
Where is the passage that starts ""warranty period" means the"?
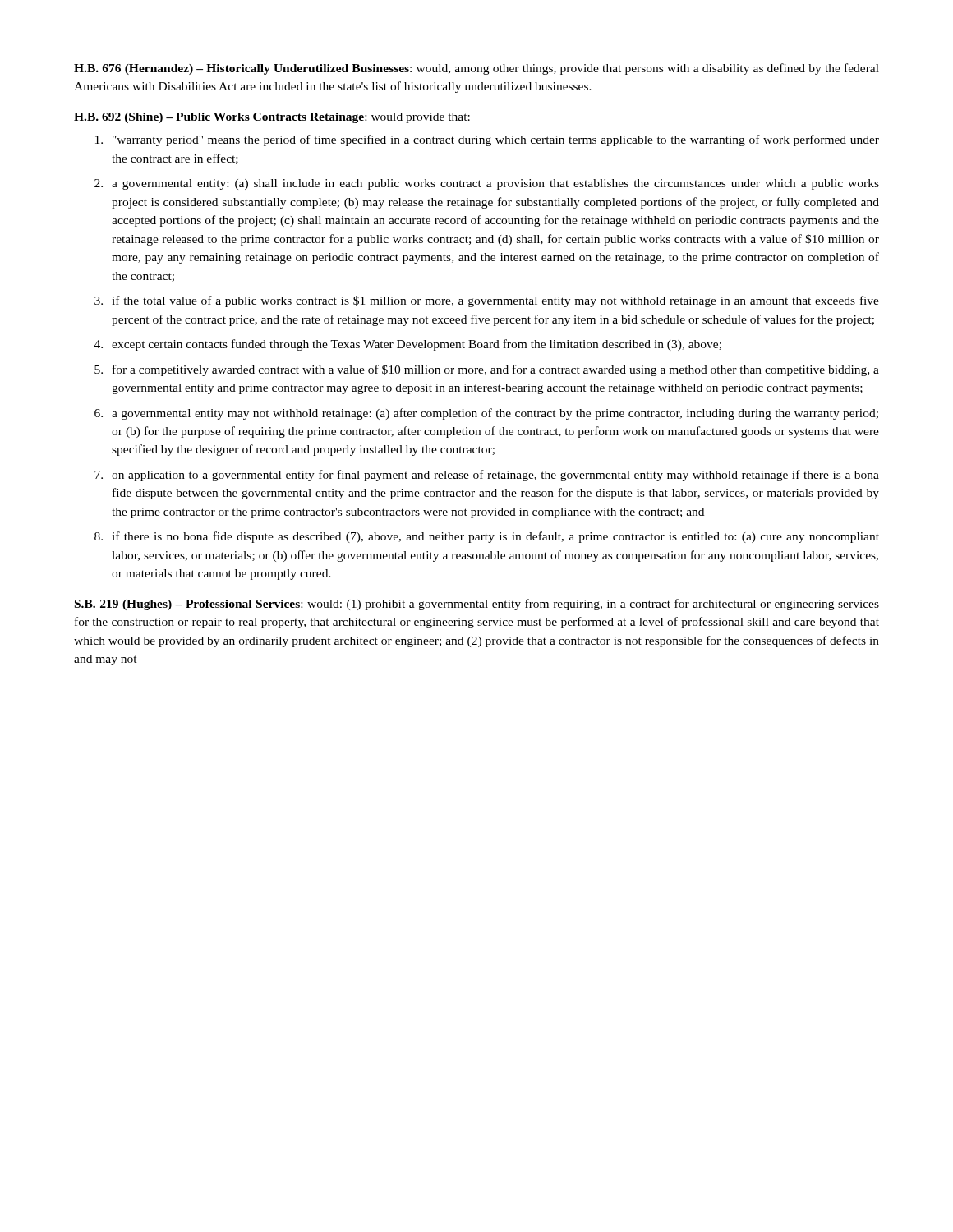tap(476, 149)
